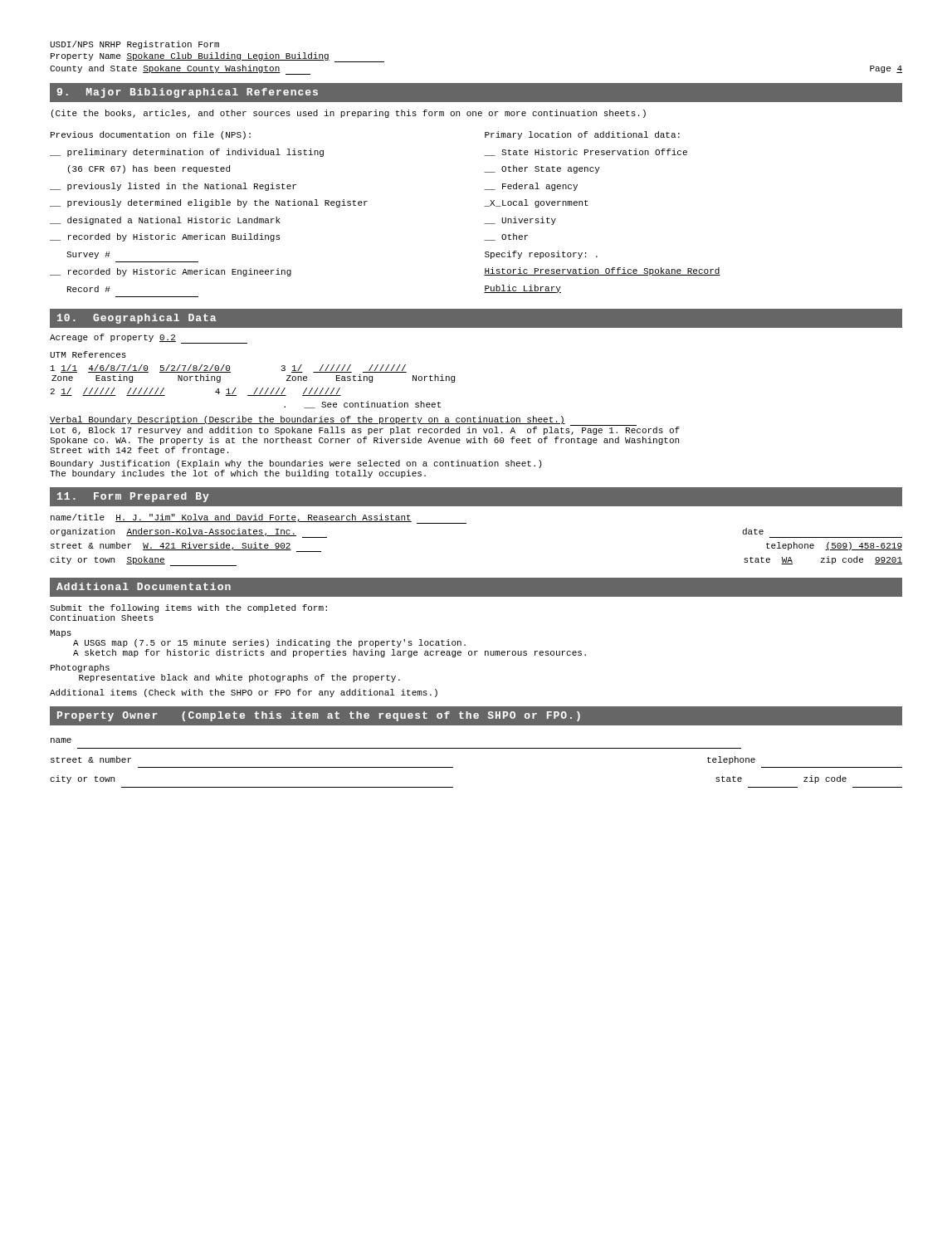The image size is (952, 1245).
Task: Locate the block of text that opens with "name street & number telephone city or town"
Action: 61,740
